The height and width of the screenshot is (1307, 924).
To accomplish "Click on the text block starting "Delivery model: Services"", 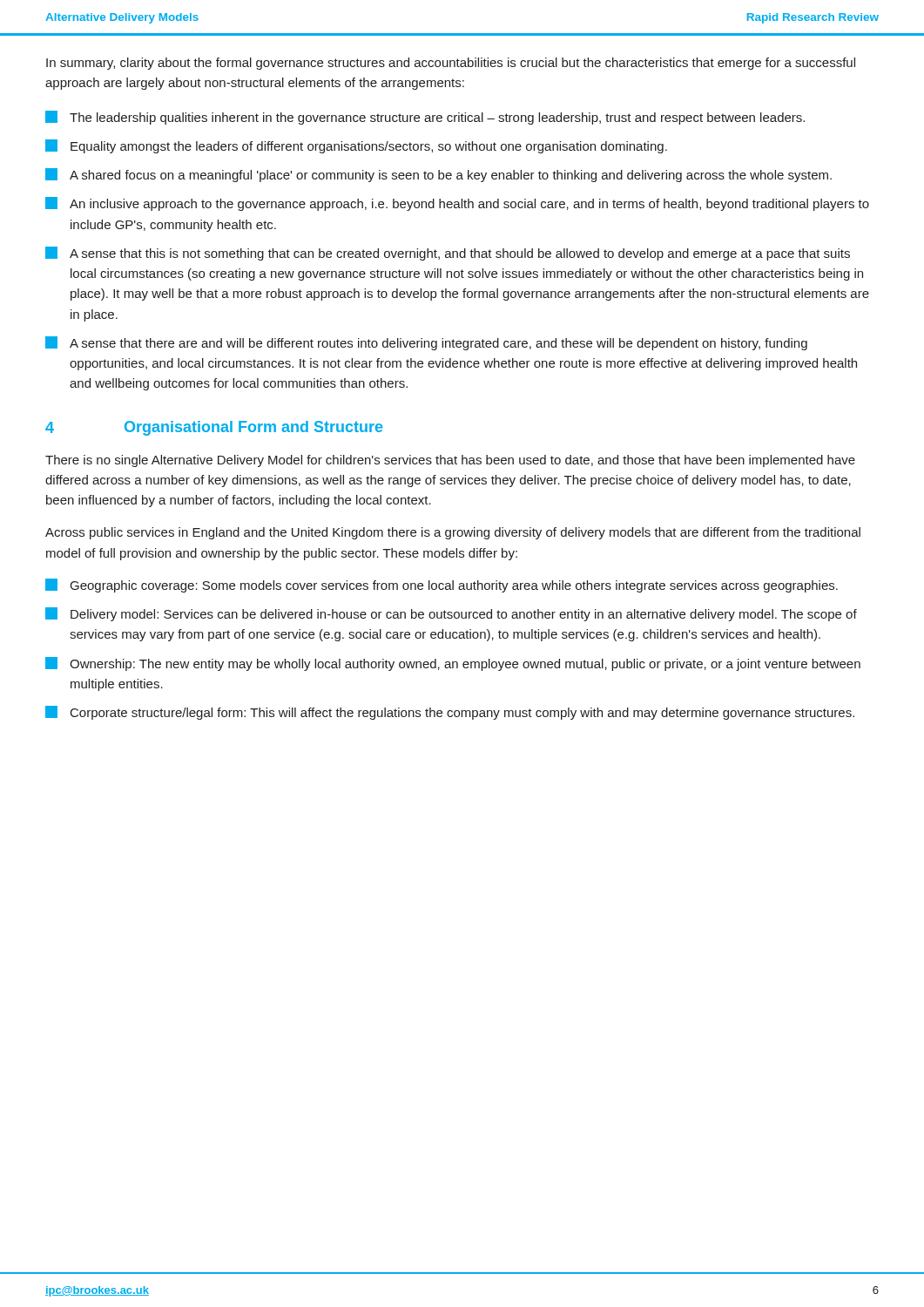I will click(462, 624).
